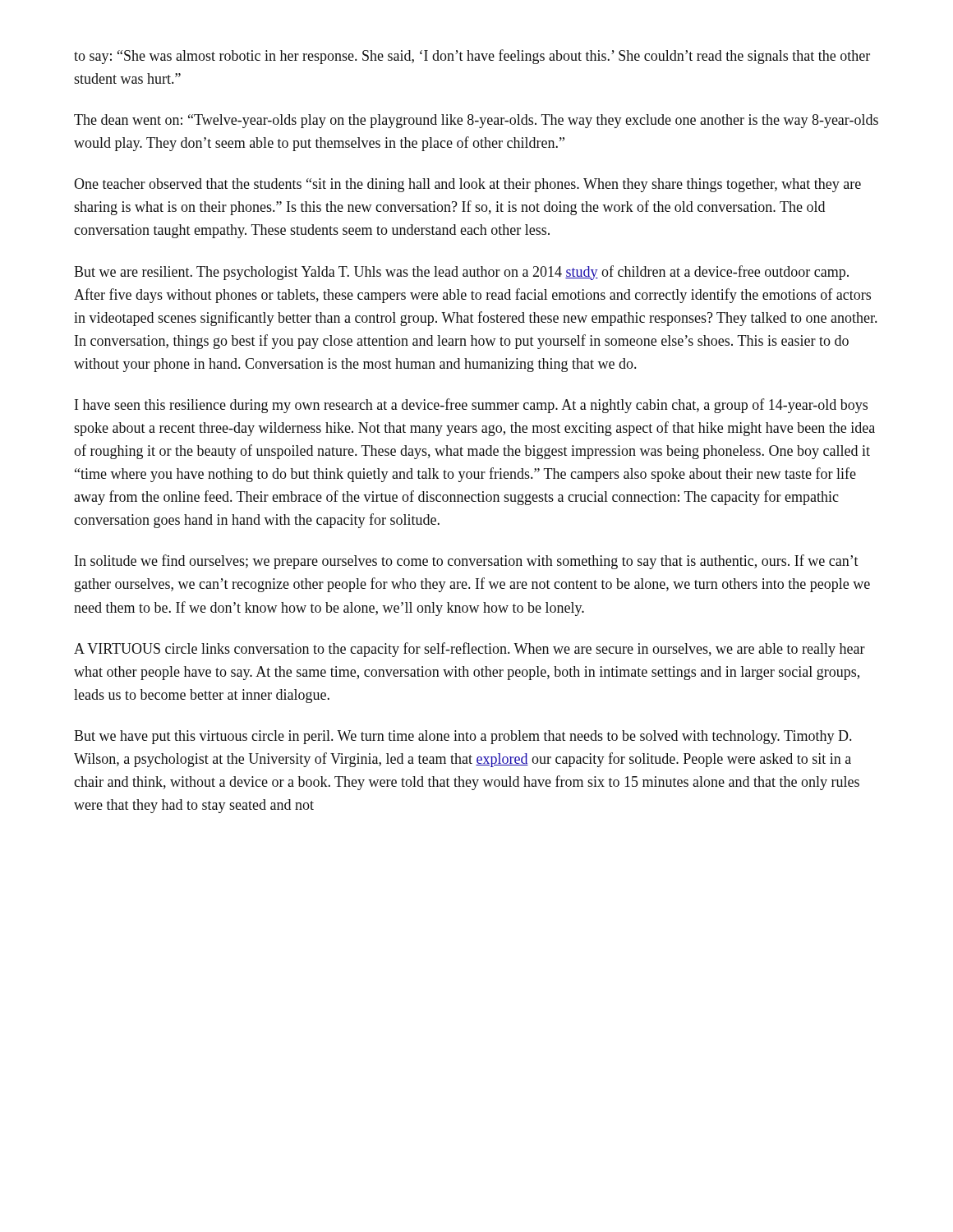Image resolution: width=953 pixels, height=1232 pixels.
Task: Point to the block starting "to say: “She"
Action: click(x=472, y=67)
